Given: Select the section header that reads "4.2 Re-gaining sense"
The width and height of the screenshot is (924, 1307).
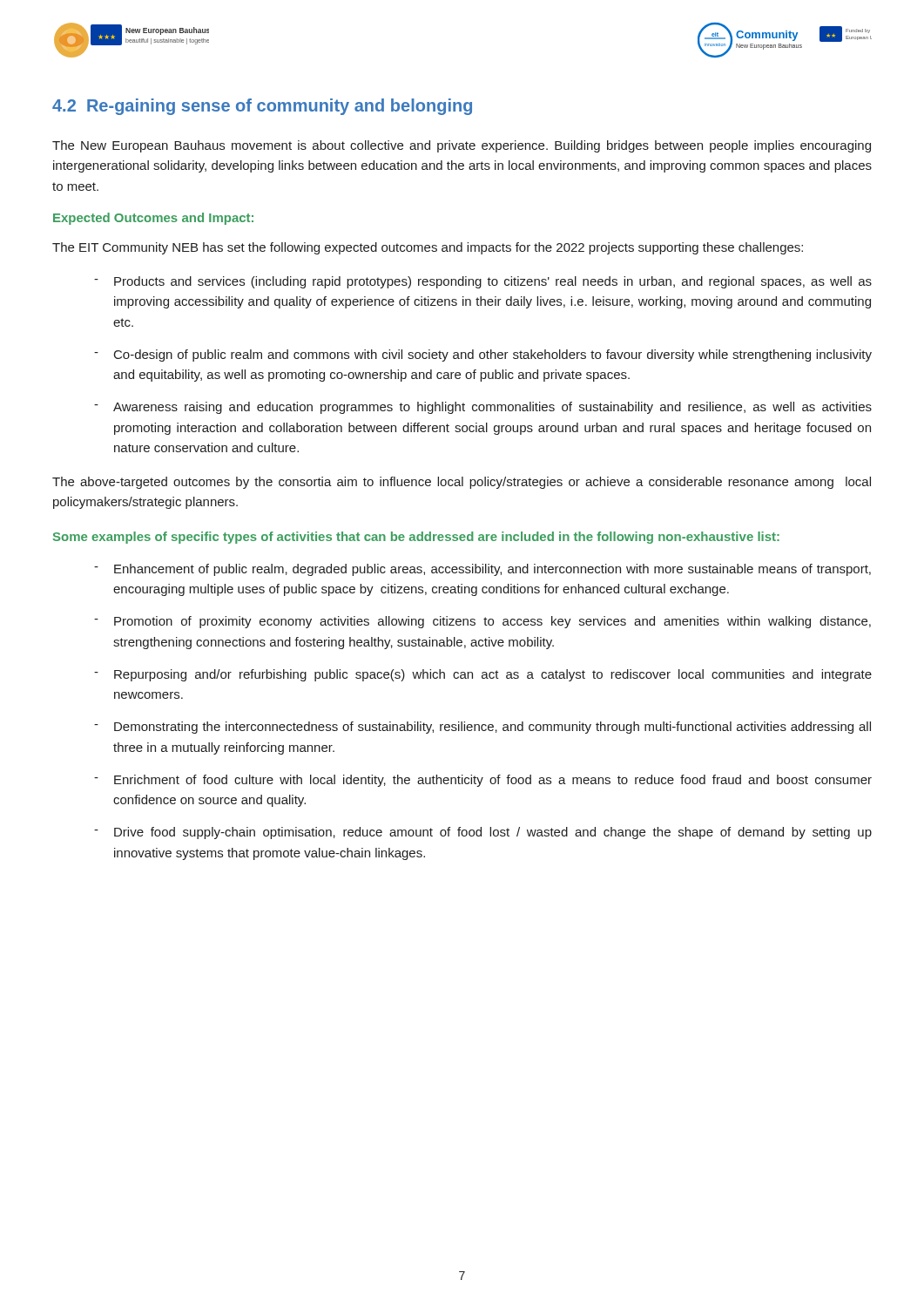Looking at the screenshot, I should (x=263, y=105).
